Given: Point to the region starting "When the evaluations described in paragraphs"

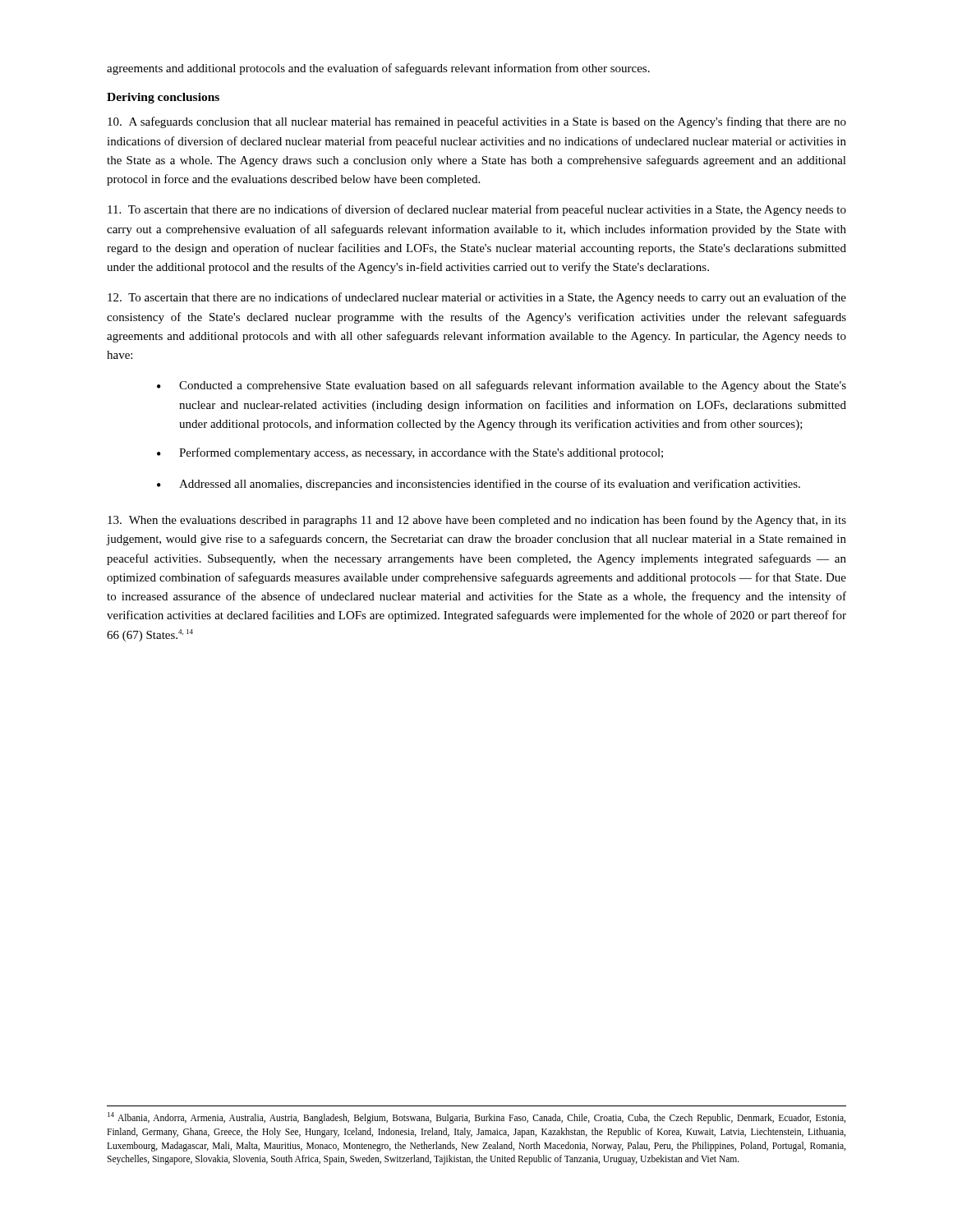Looking at the screenshot, I should coord(476,577).
